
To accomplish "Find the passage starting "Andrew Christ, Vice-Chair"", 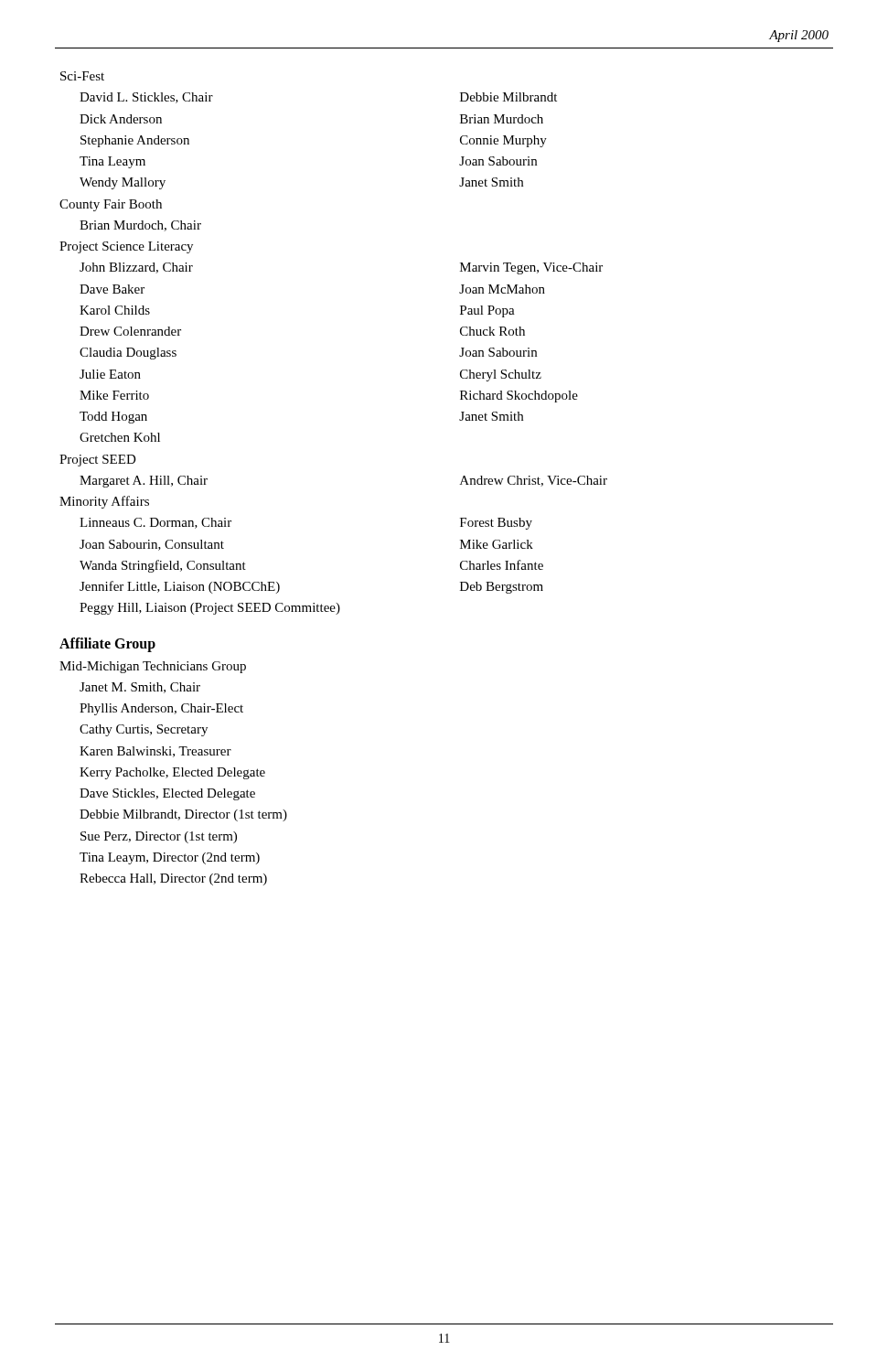I will (x=533, y=480).
